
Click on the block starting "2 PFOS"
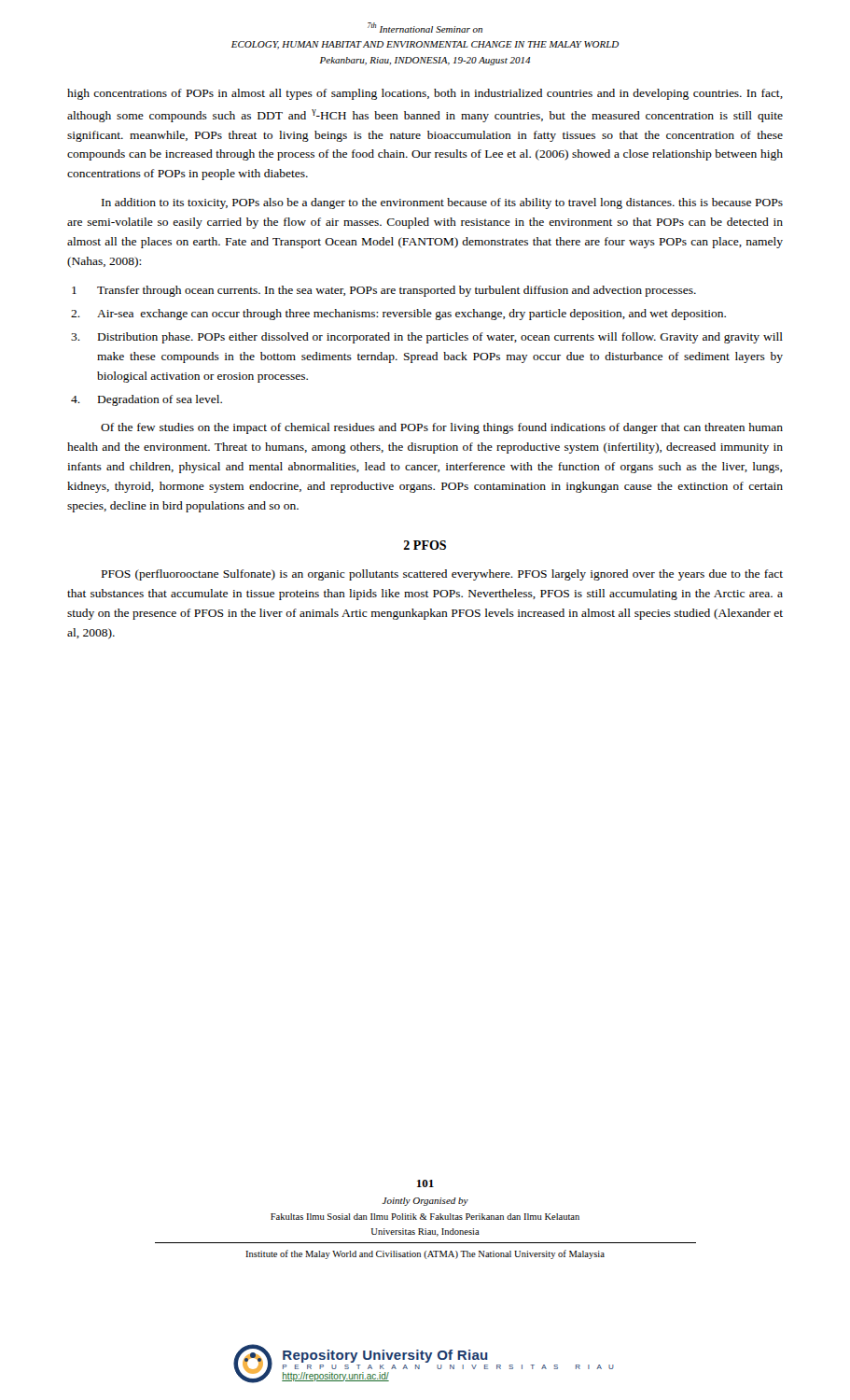[425, 546]
